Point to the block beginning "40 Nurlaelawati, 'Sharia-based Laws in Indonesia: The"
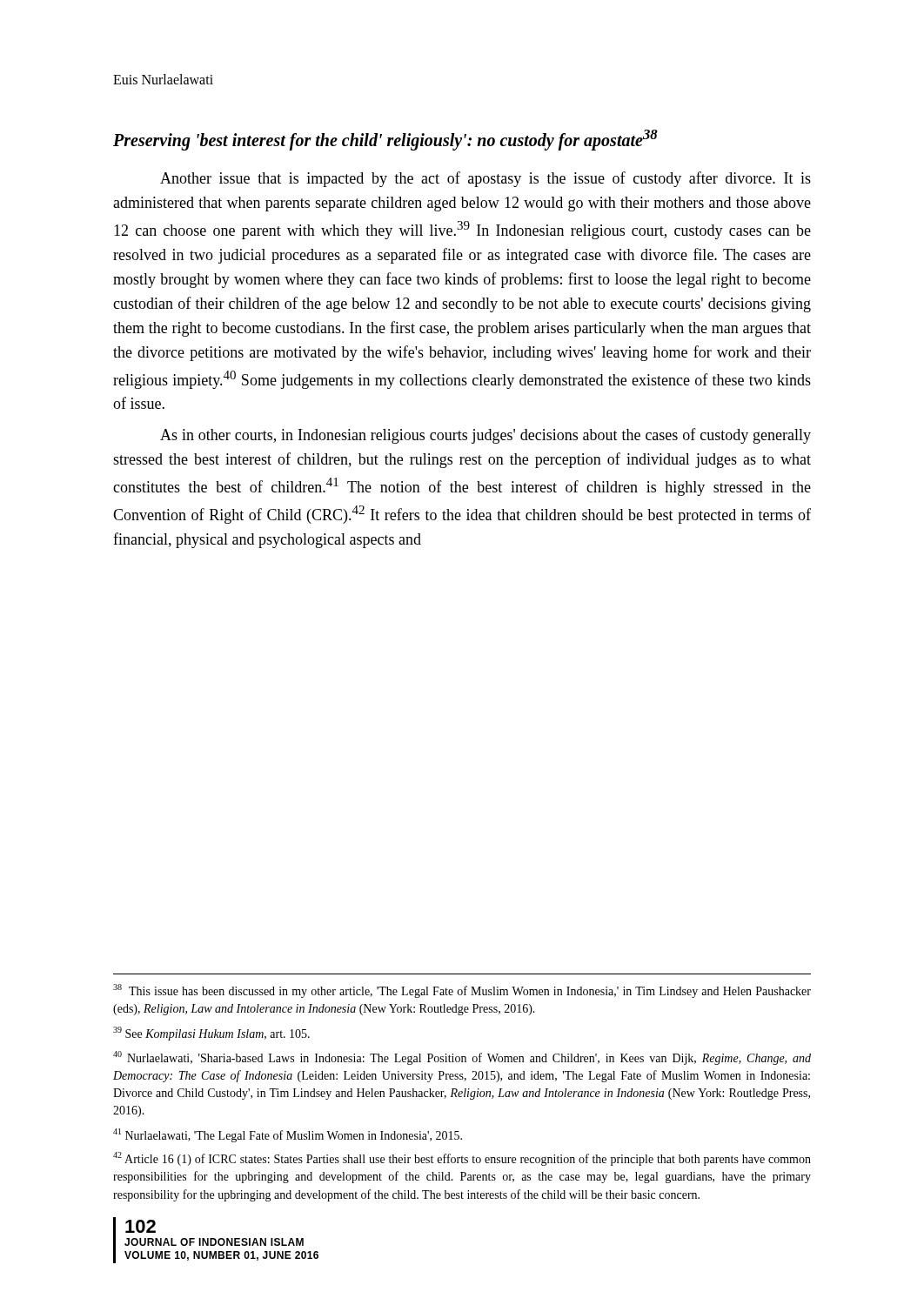Viewport: 924px width, 1305px height. [462, 1083]
